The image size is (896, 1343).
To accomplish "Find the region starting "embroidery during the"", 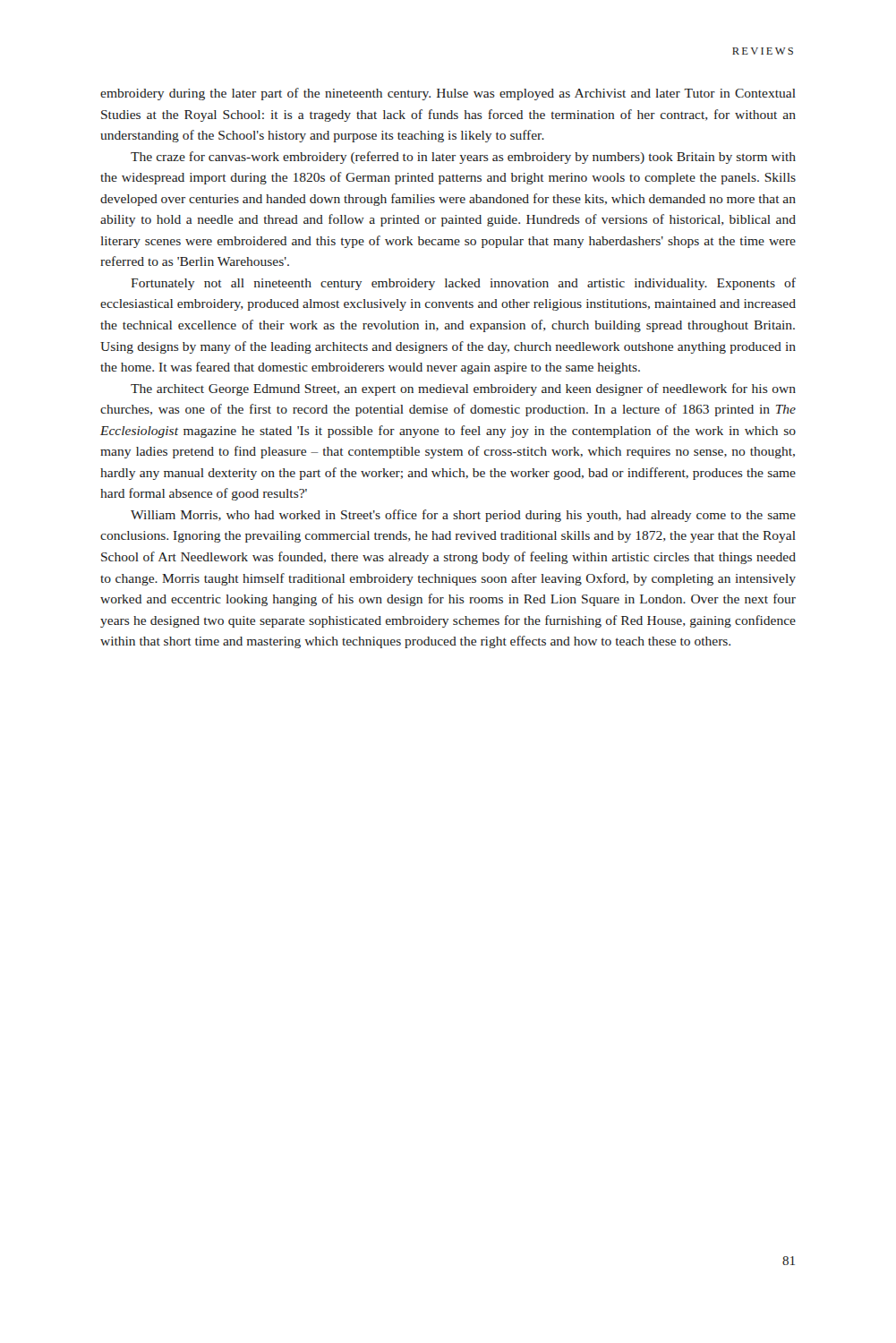I will click(448, 367).
